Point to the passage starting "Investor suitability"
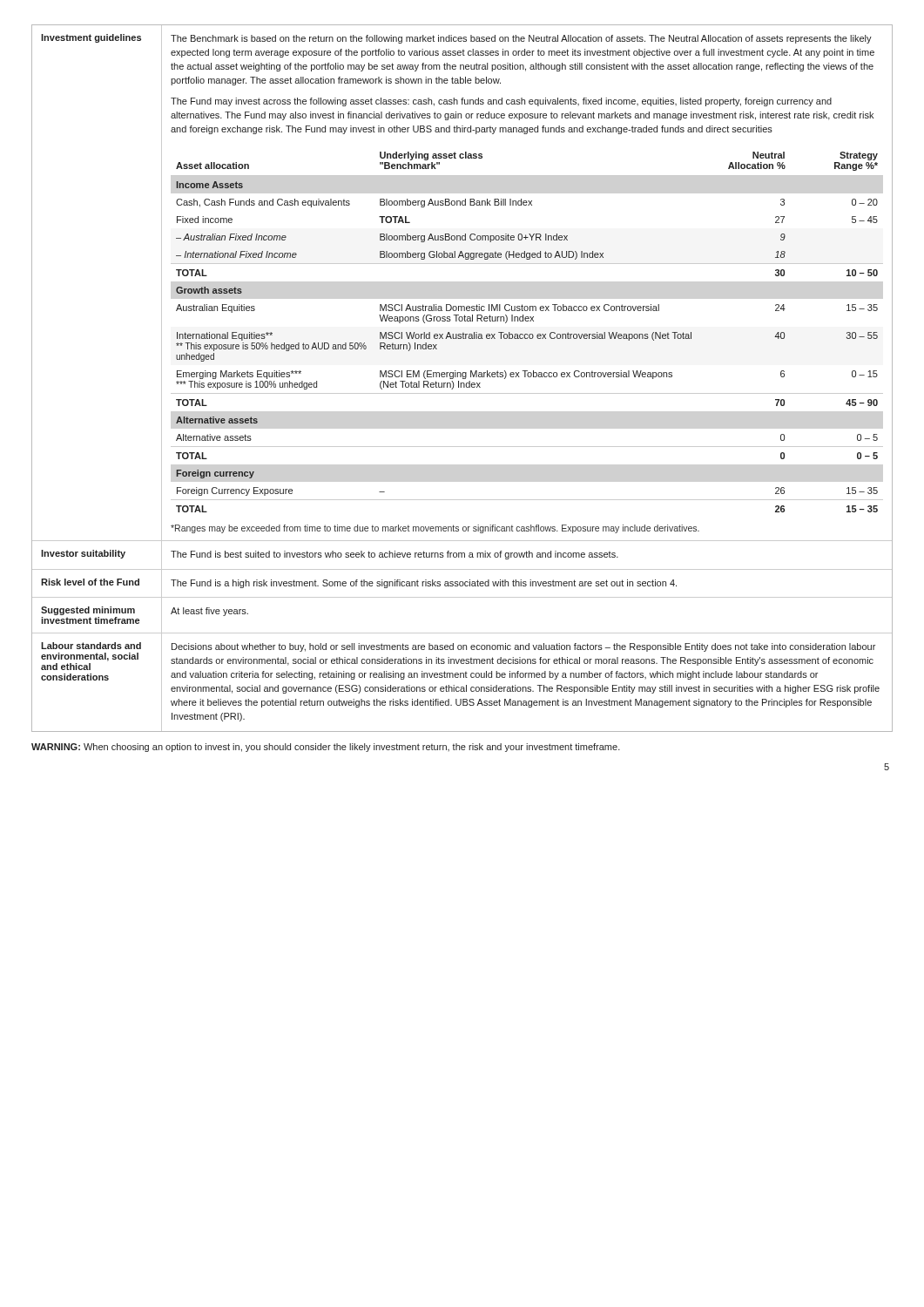 pyautogui.click(x=83, y=553)
